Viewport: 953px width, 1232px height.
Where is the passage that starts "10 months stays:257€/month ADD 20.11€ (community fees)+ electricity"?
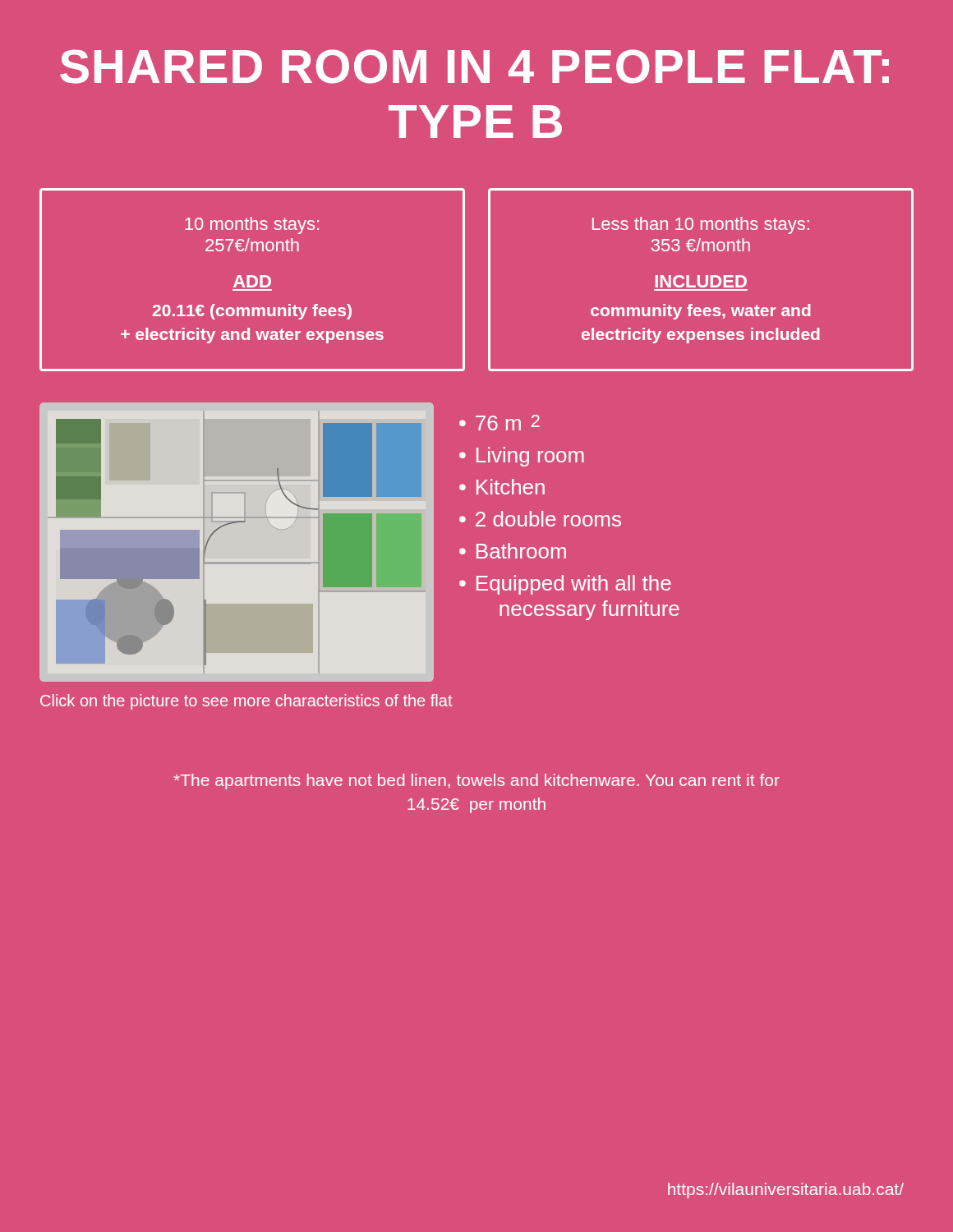tap(252, 280)
